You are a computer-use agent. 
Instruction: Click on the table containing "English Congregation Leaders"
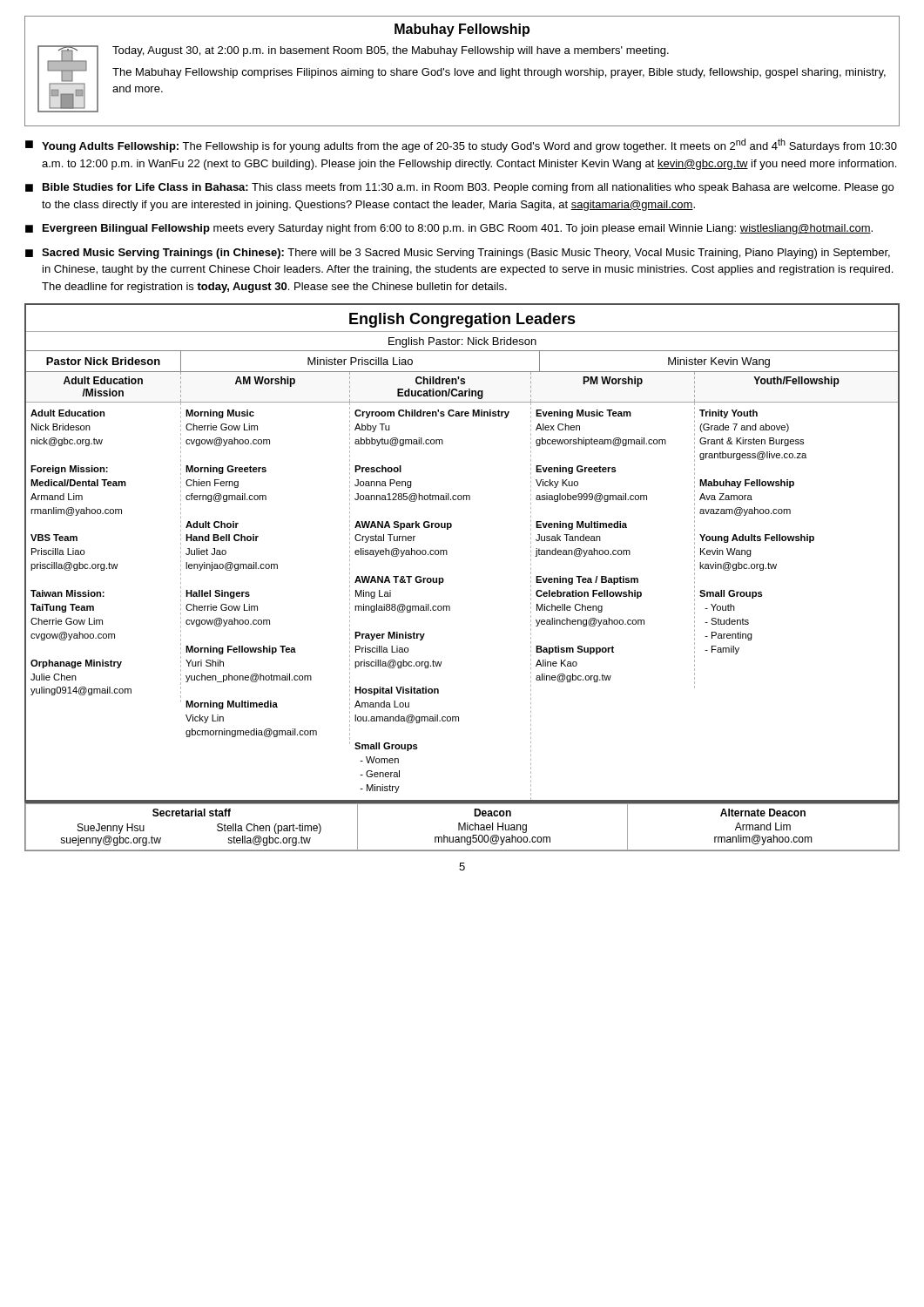point(462,552)
